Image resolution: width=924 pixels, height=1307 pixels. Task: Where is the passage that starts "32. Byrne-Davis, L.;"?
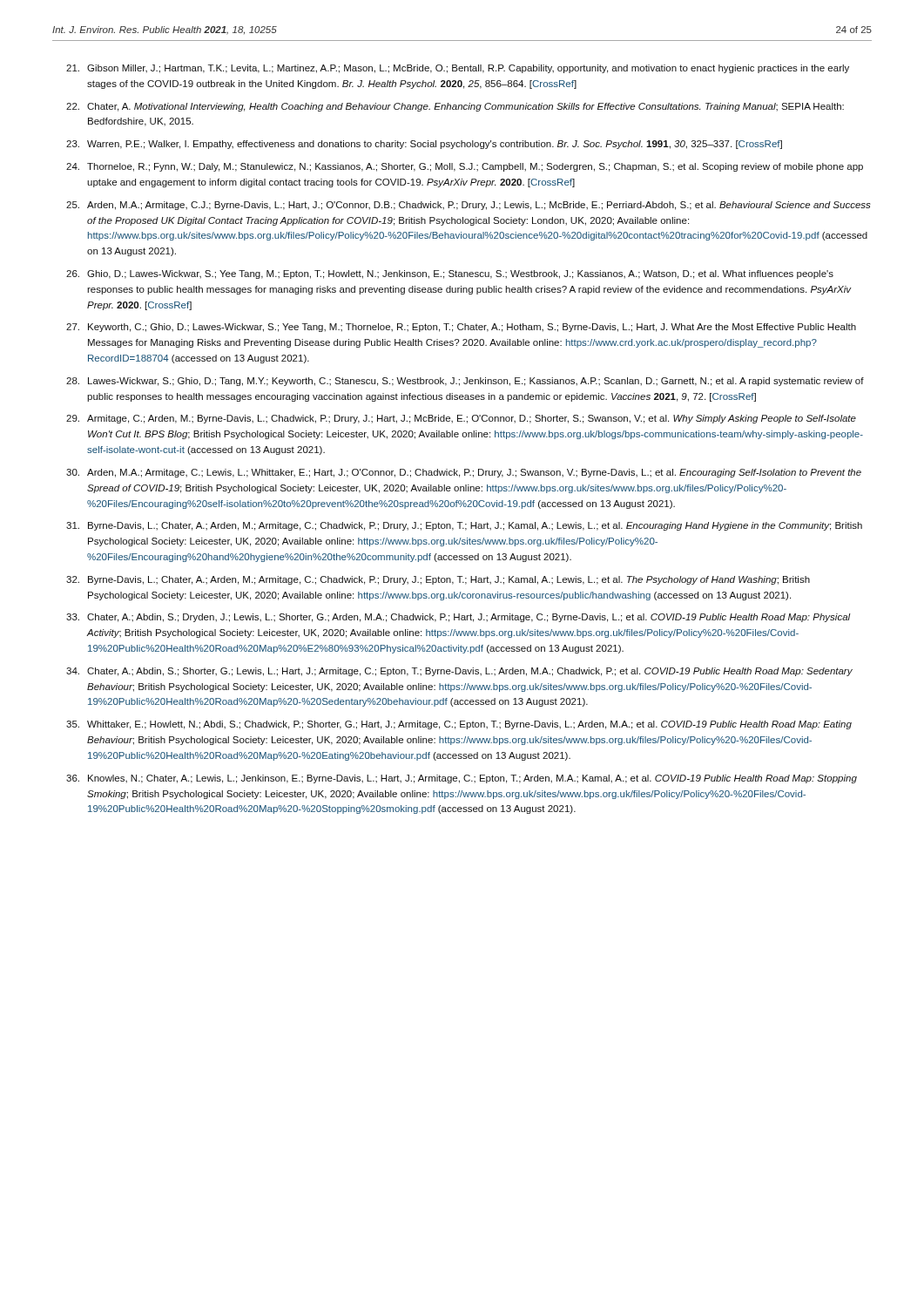[x=462, y=588]
